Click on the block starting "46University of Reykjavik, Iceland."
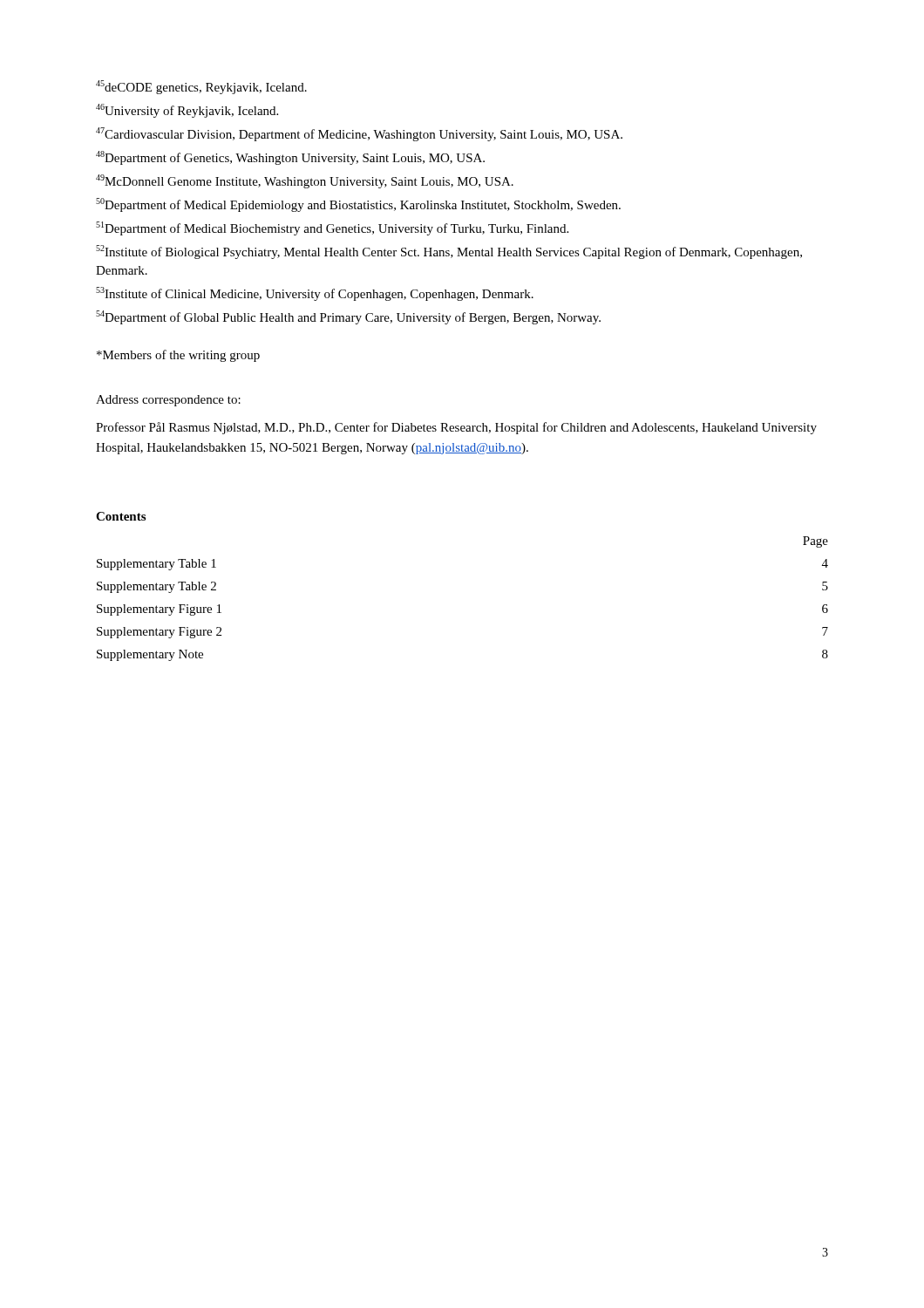 point(188,110)
